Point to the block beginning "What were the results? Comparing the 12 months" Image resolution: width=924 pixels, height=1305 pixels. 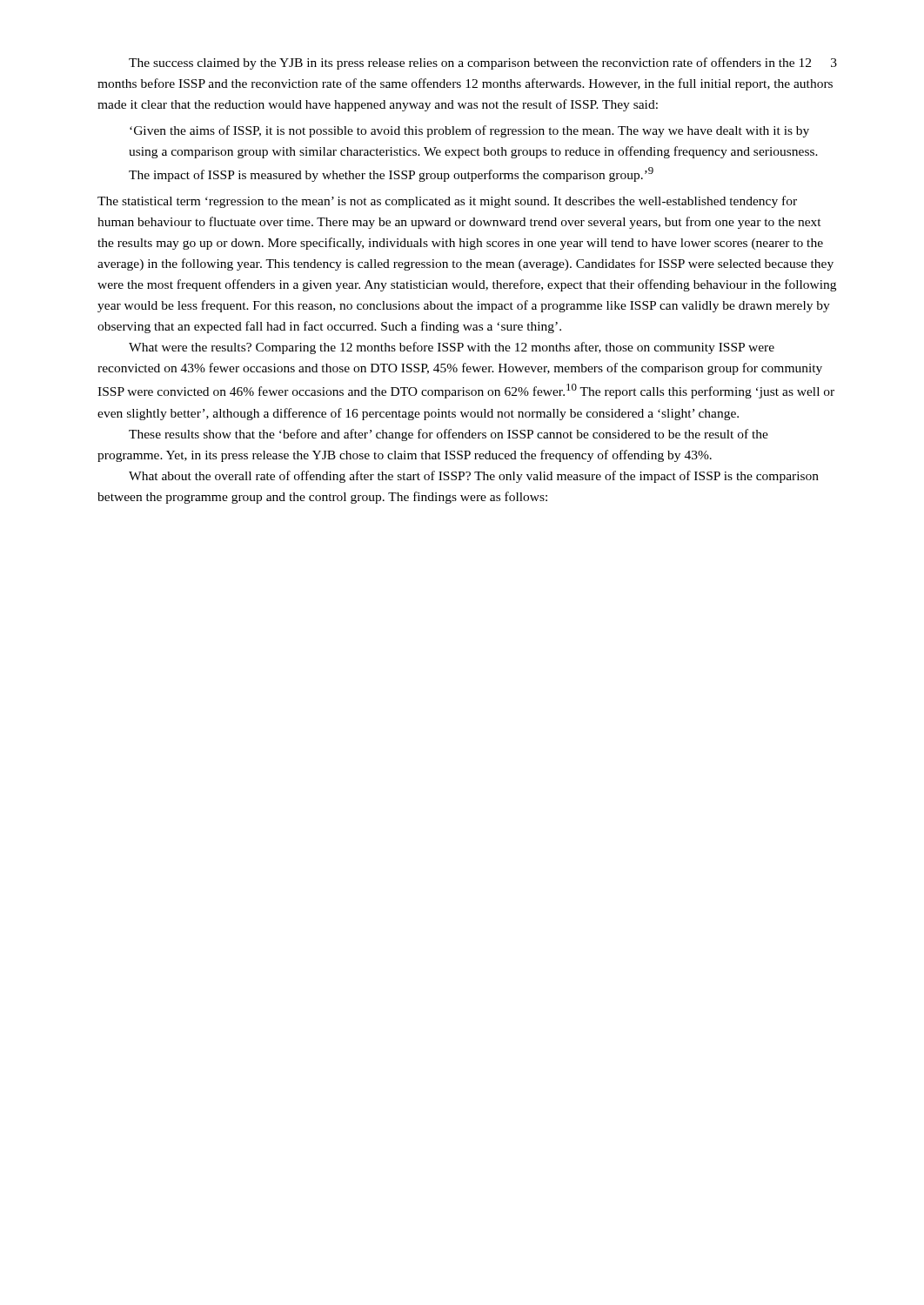(466, 380)
